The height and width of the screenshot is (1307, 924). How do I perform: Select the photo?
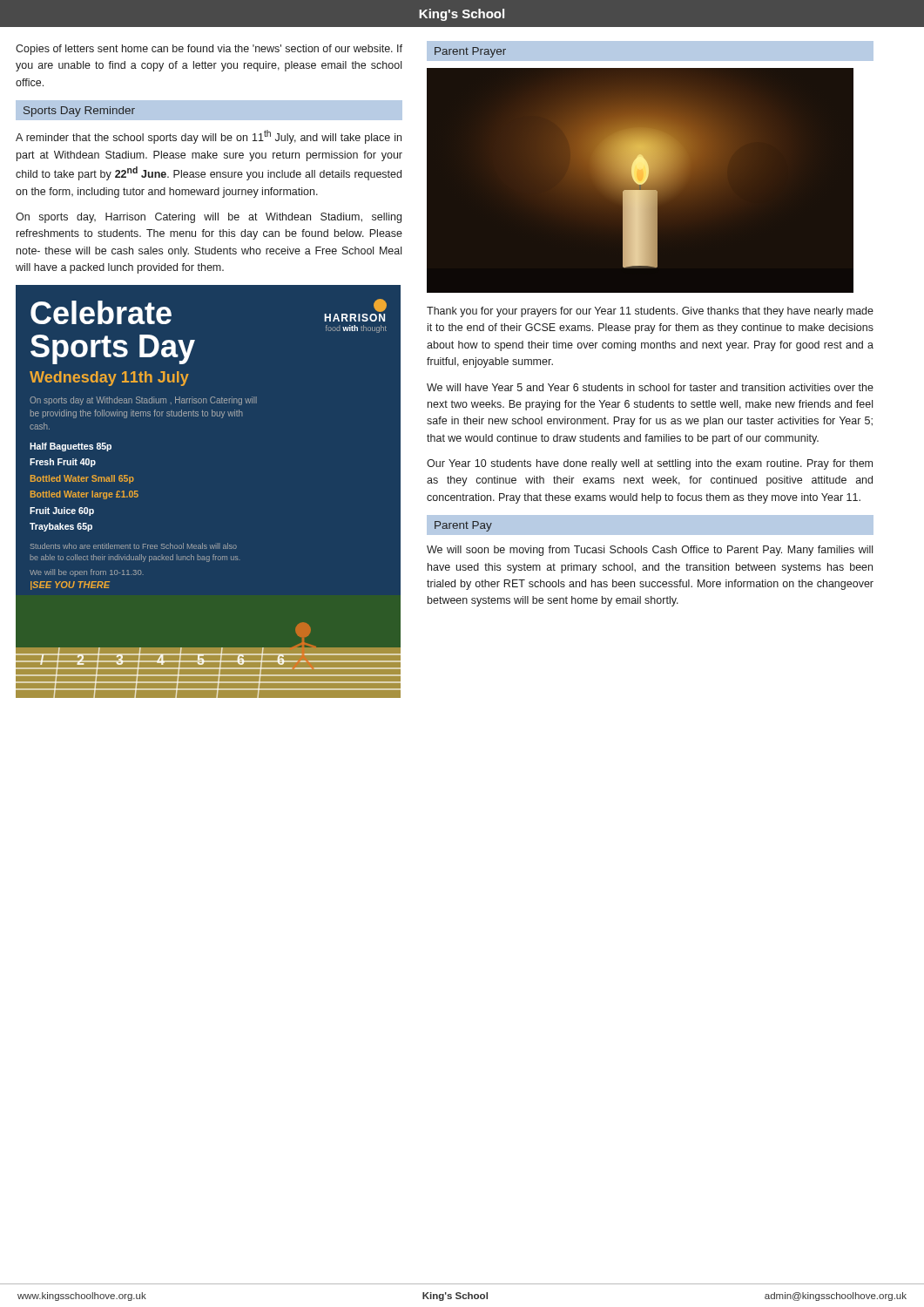pos(640,180)
